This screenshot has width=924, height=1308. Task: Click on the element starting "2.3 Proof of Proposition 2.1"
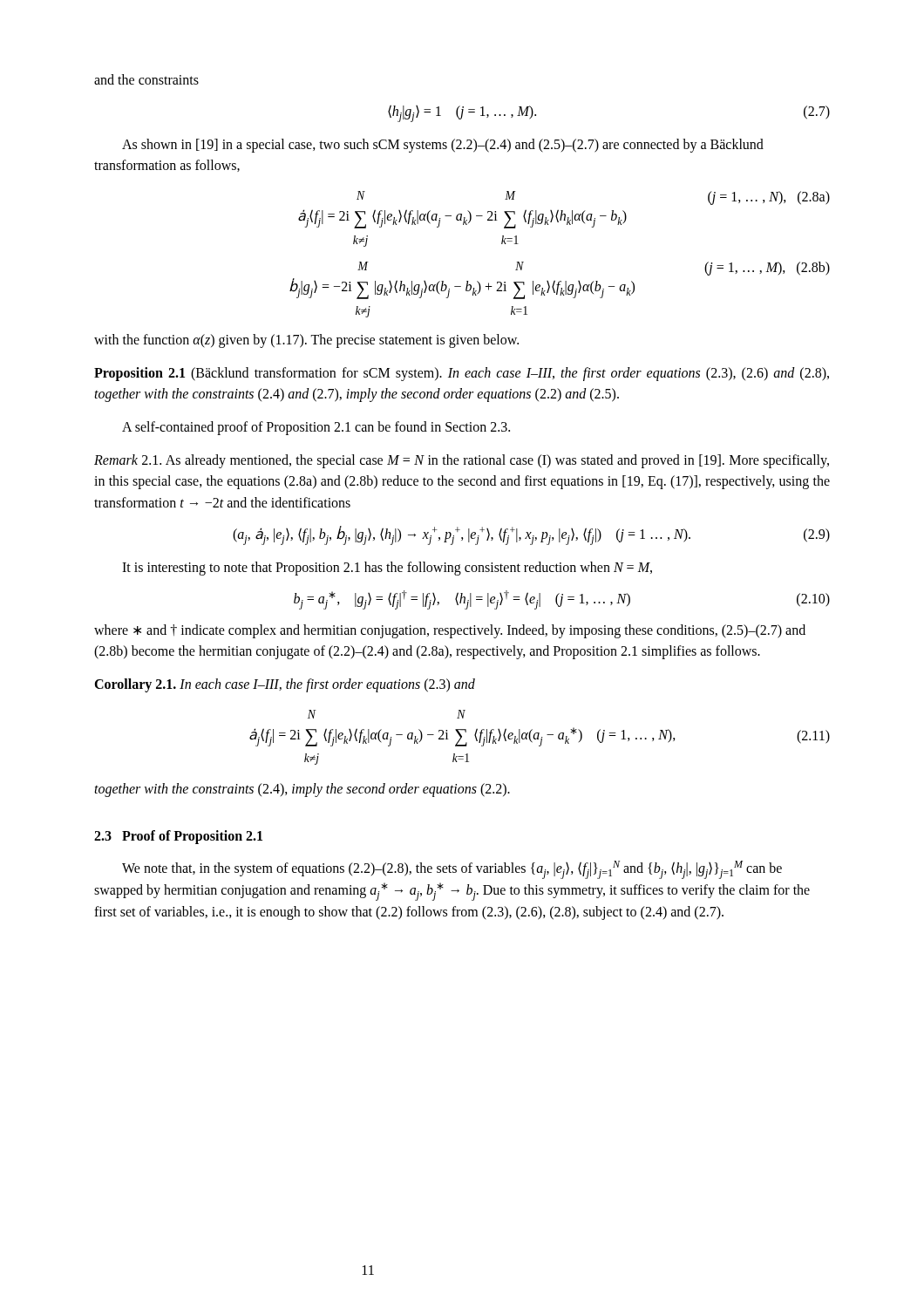click(179, 836)
